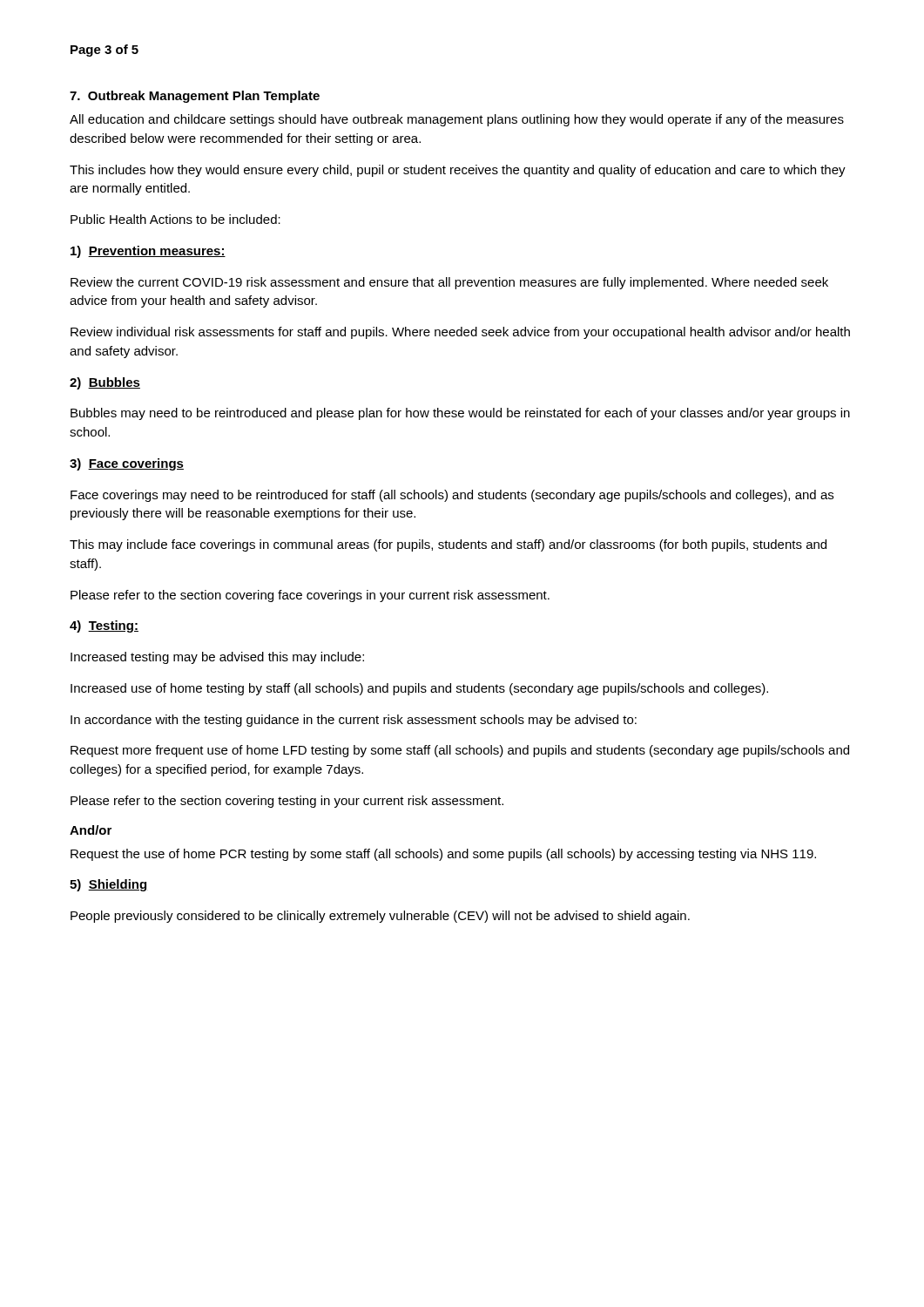Click where it says "Increased testing may be advised this may include:"
The height and width of the screenshot is (1307, 924).
point(217,657)
